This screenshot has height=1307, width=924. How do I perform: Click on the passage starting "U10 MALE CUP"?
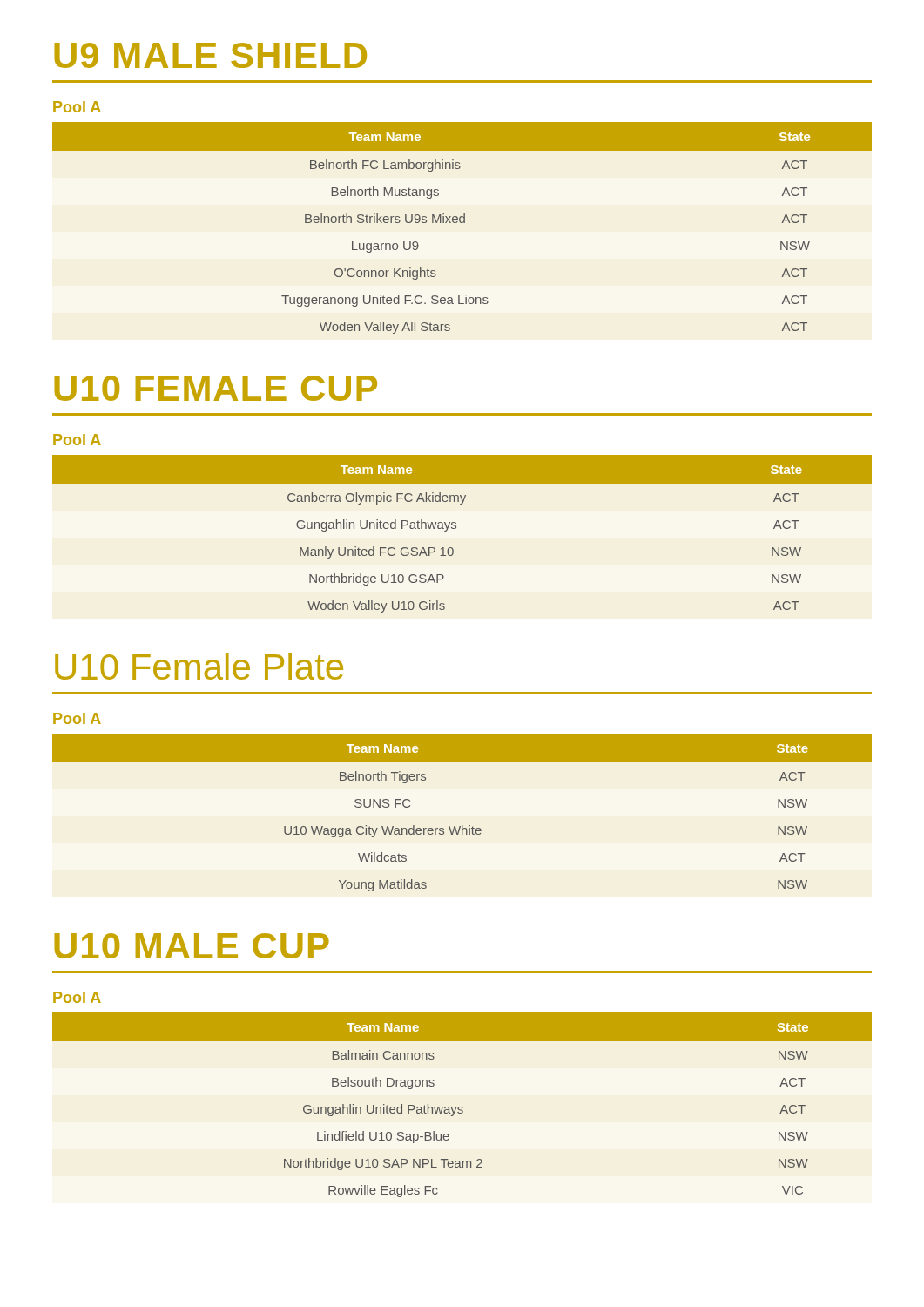192,946
